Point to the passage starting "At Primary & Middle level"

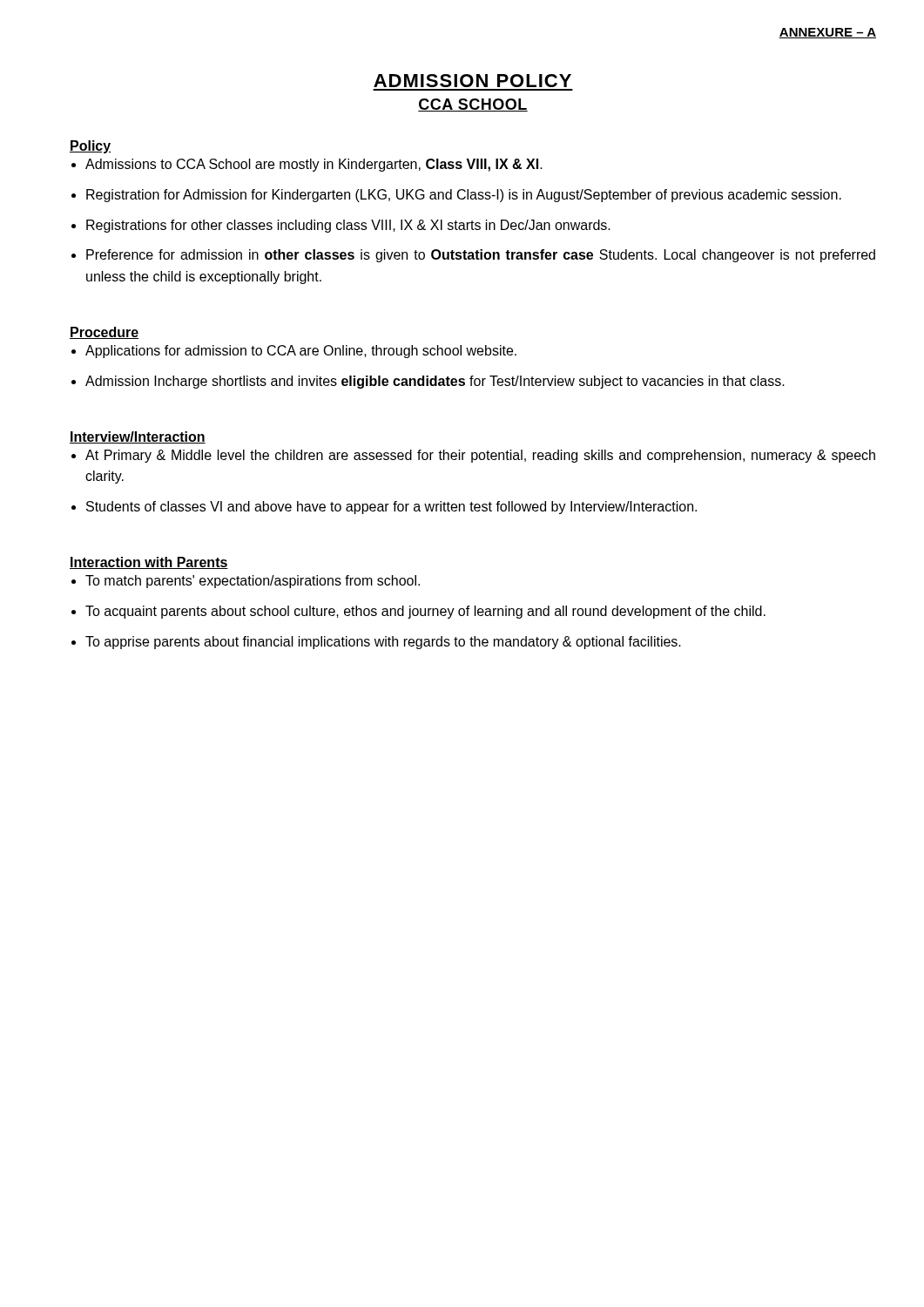[x=481, y=466]
